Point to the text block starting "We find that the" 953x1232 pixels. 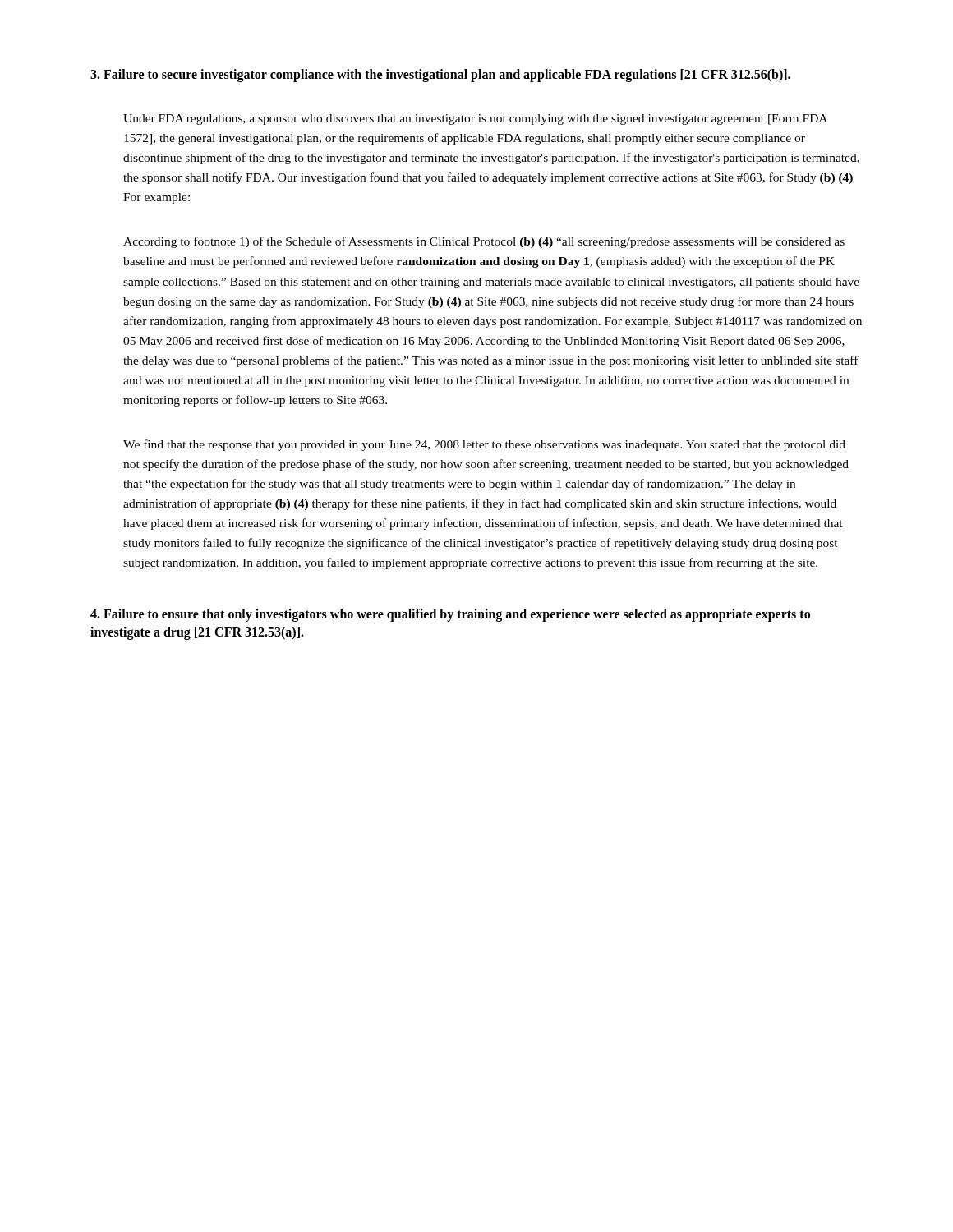coord(486,503)
